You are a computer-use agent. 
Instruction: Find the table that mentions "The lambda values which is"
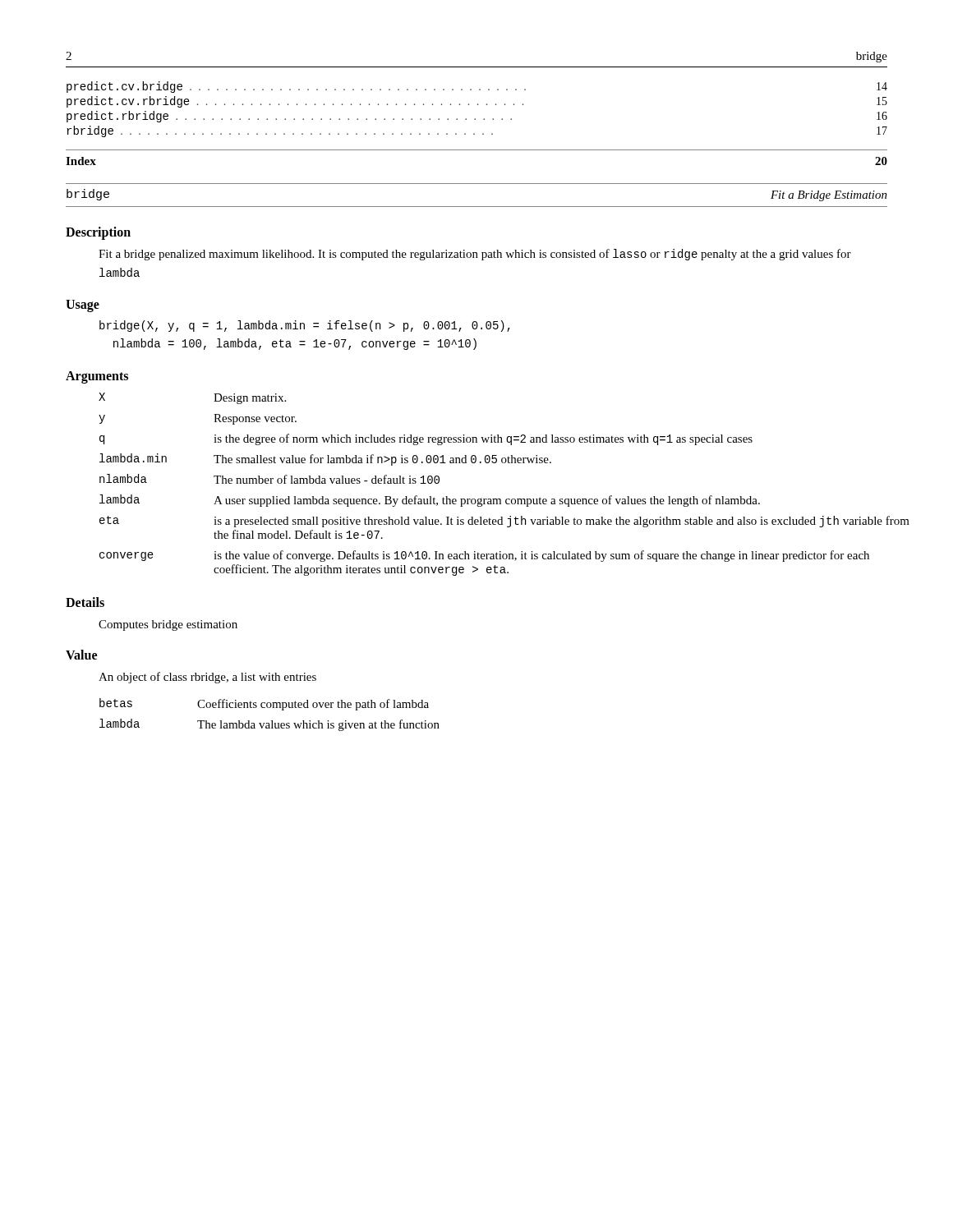tap(476, 715)
